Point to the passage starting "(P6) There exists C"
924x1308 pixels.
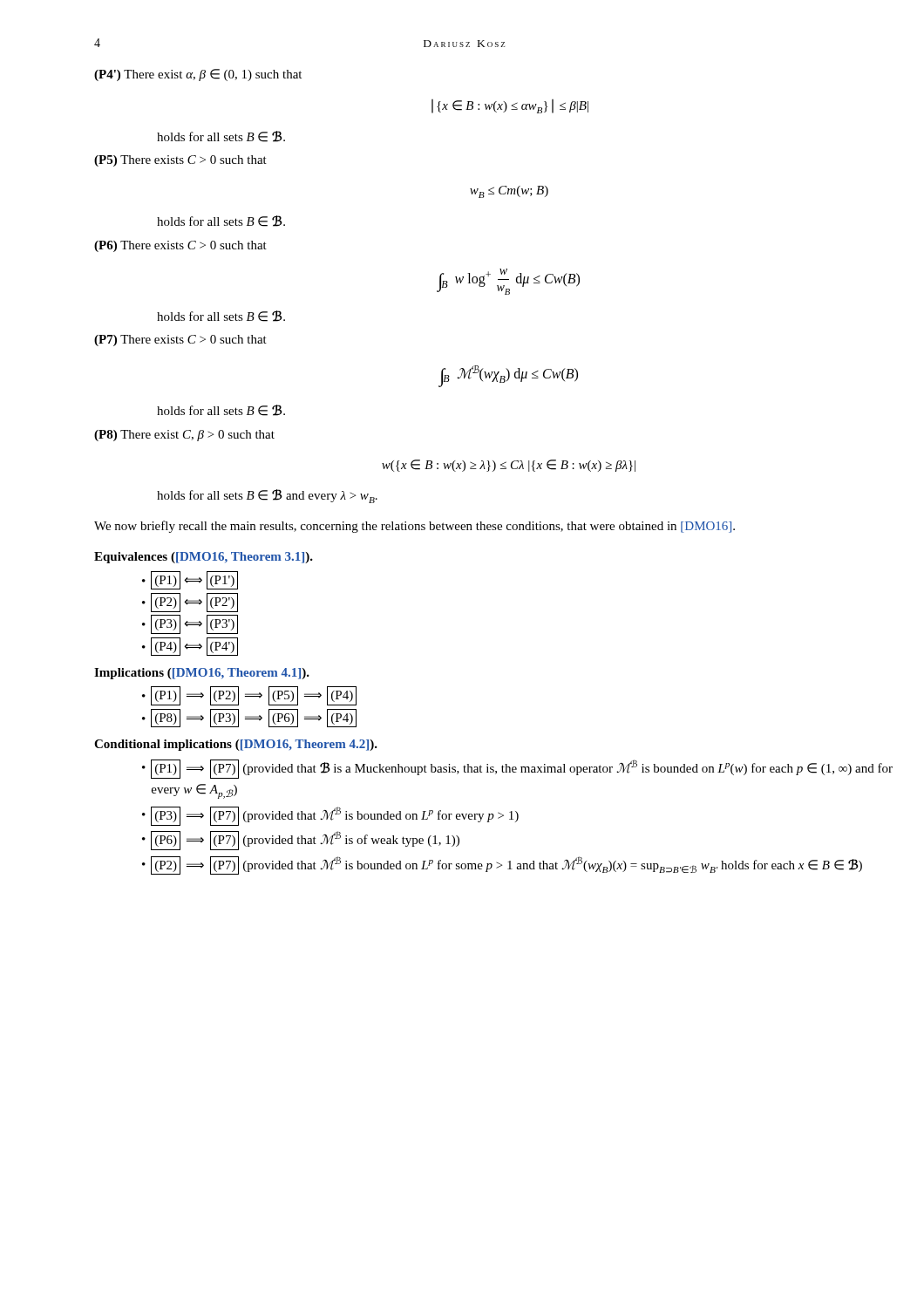point(180,245)
